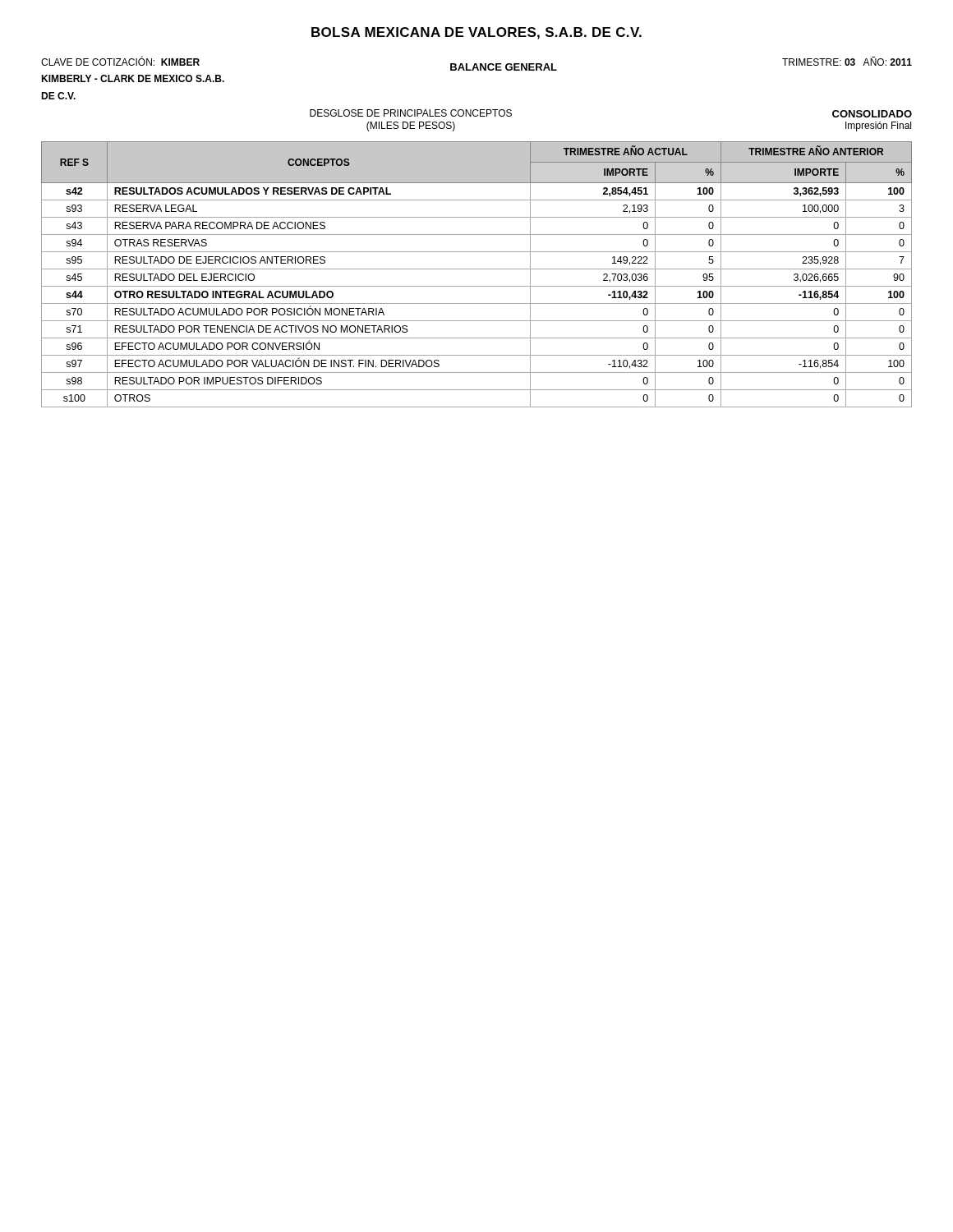Navigate to the block starting "BALANCE GENERAL"

pyautogui.click(x=503, y=67)
